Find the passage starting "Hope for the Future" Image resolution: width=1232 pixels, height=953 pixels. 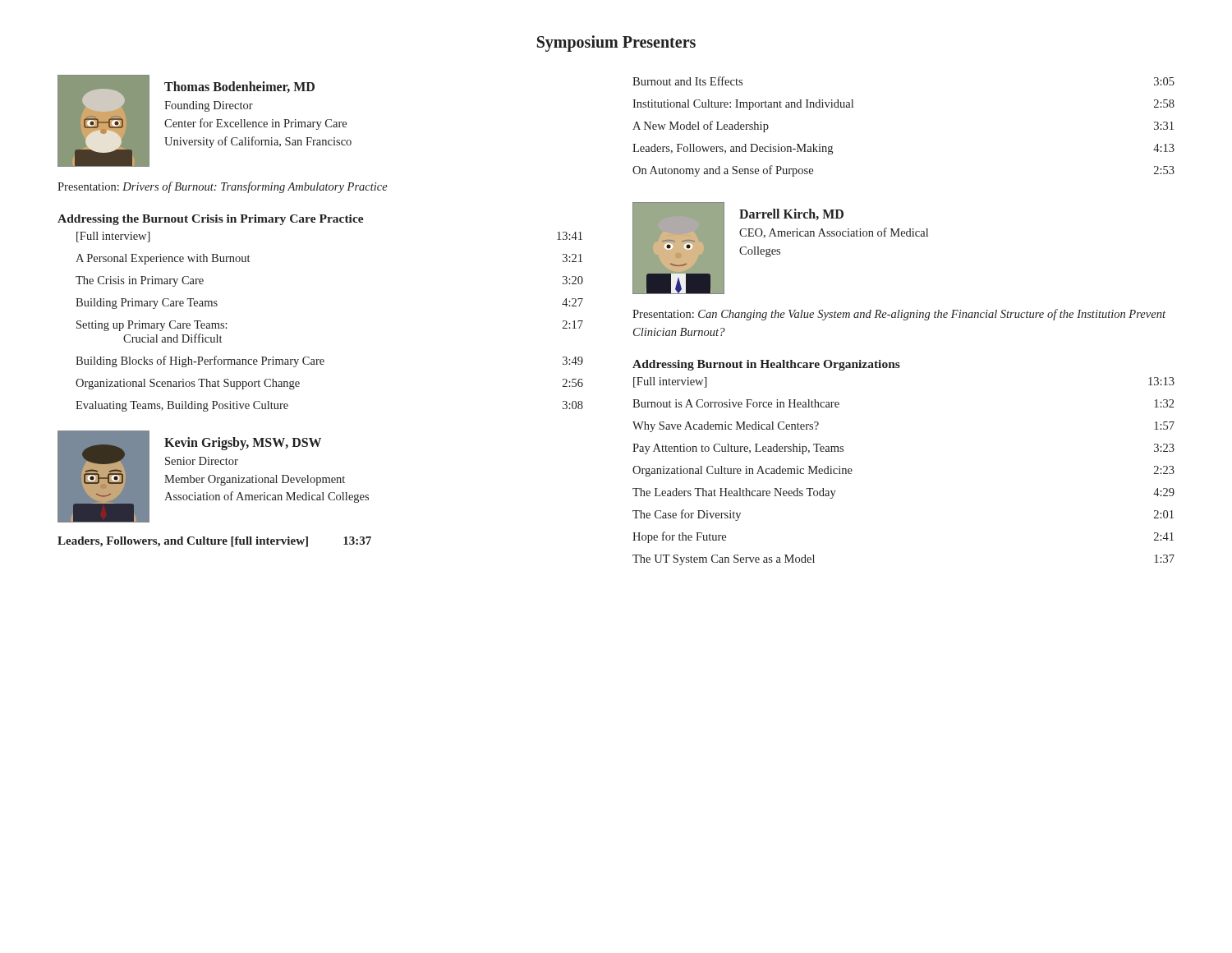(682, 537)
